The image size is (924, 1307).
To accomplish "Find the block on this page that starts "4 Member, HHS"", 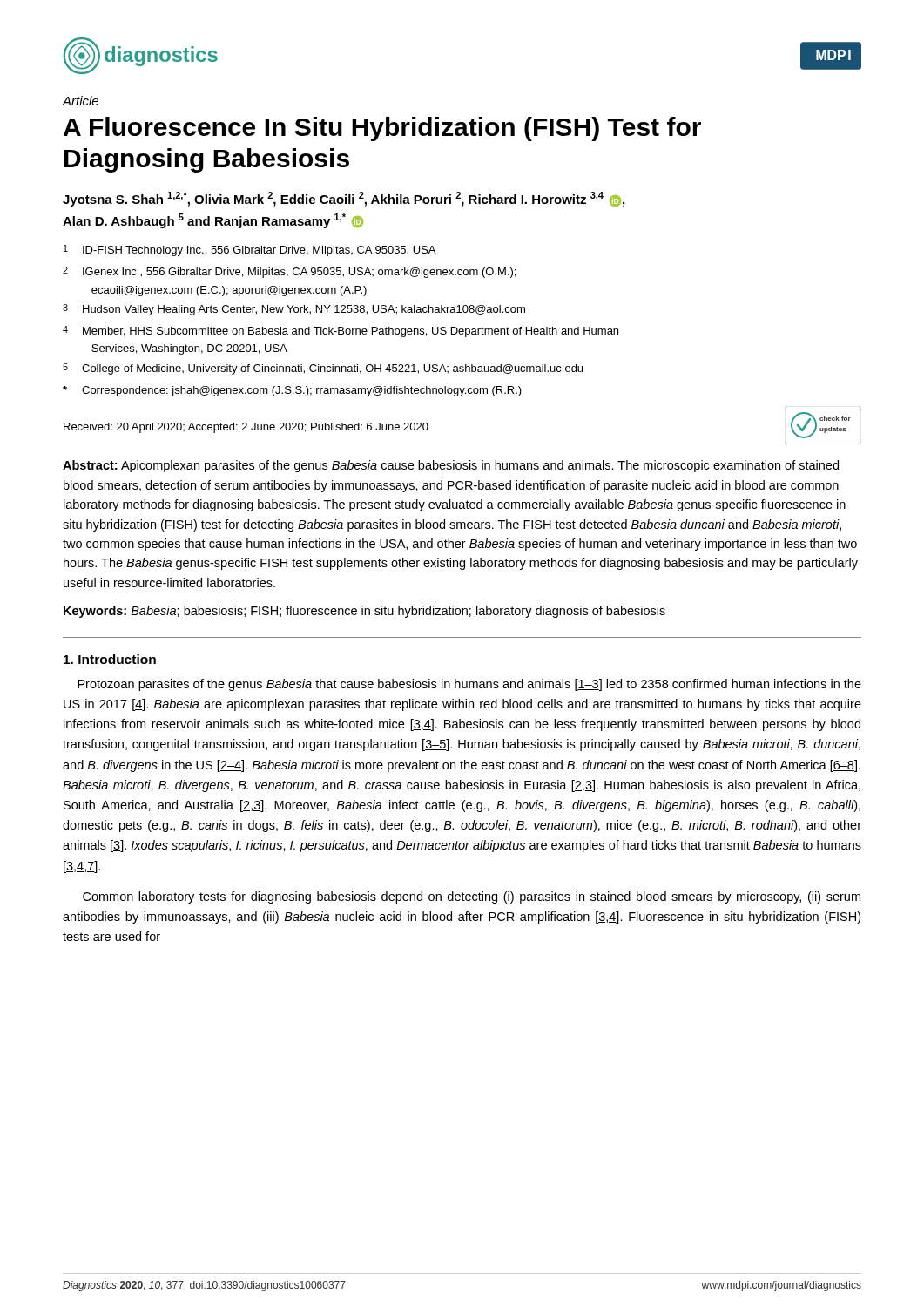I will 341,340.
